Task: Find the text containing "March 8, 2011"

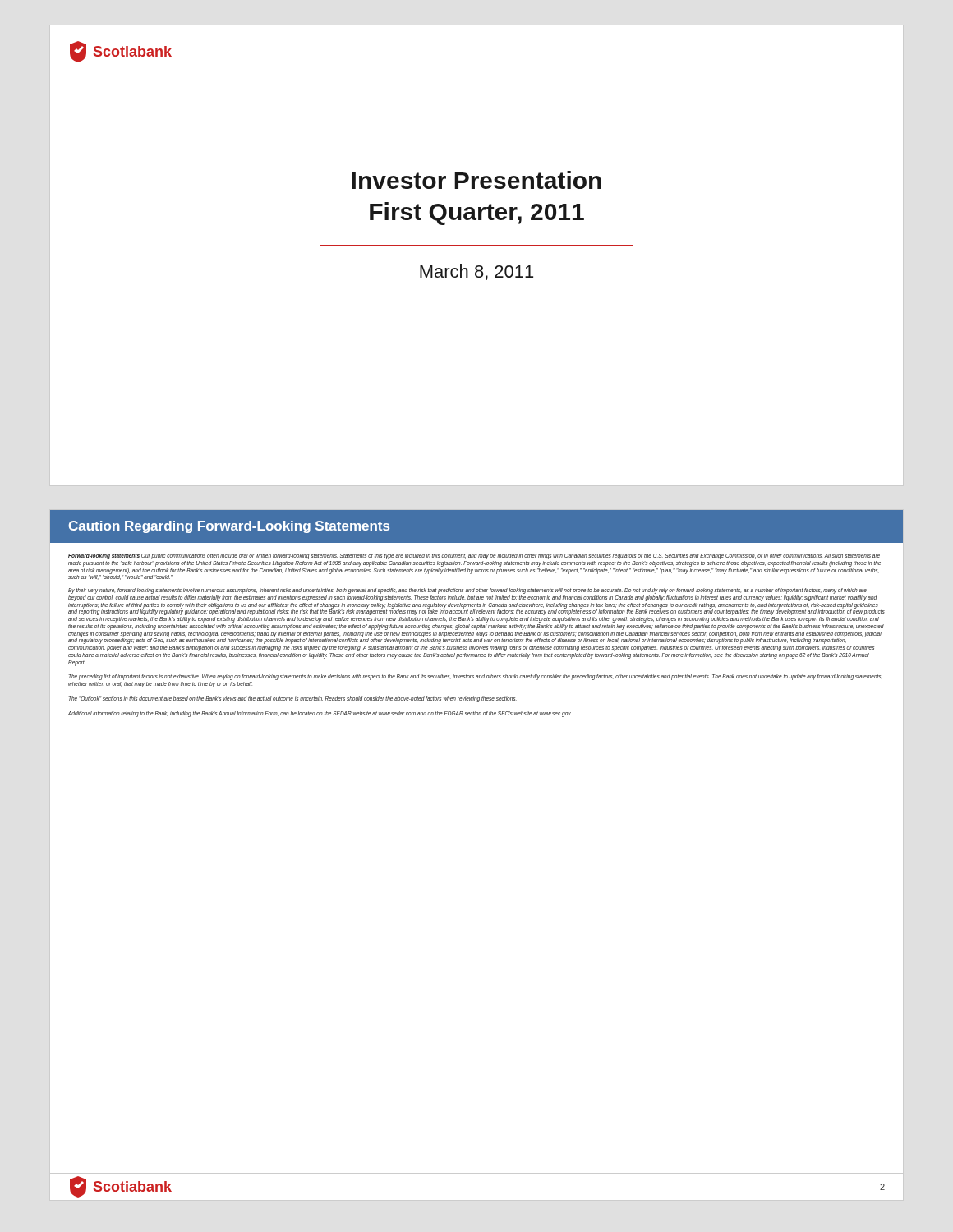Action: click(476, 271)
